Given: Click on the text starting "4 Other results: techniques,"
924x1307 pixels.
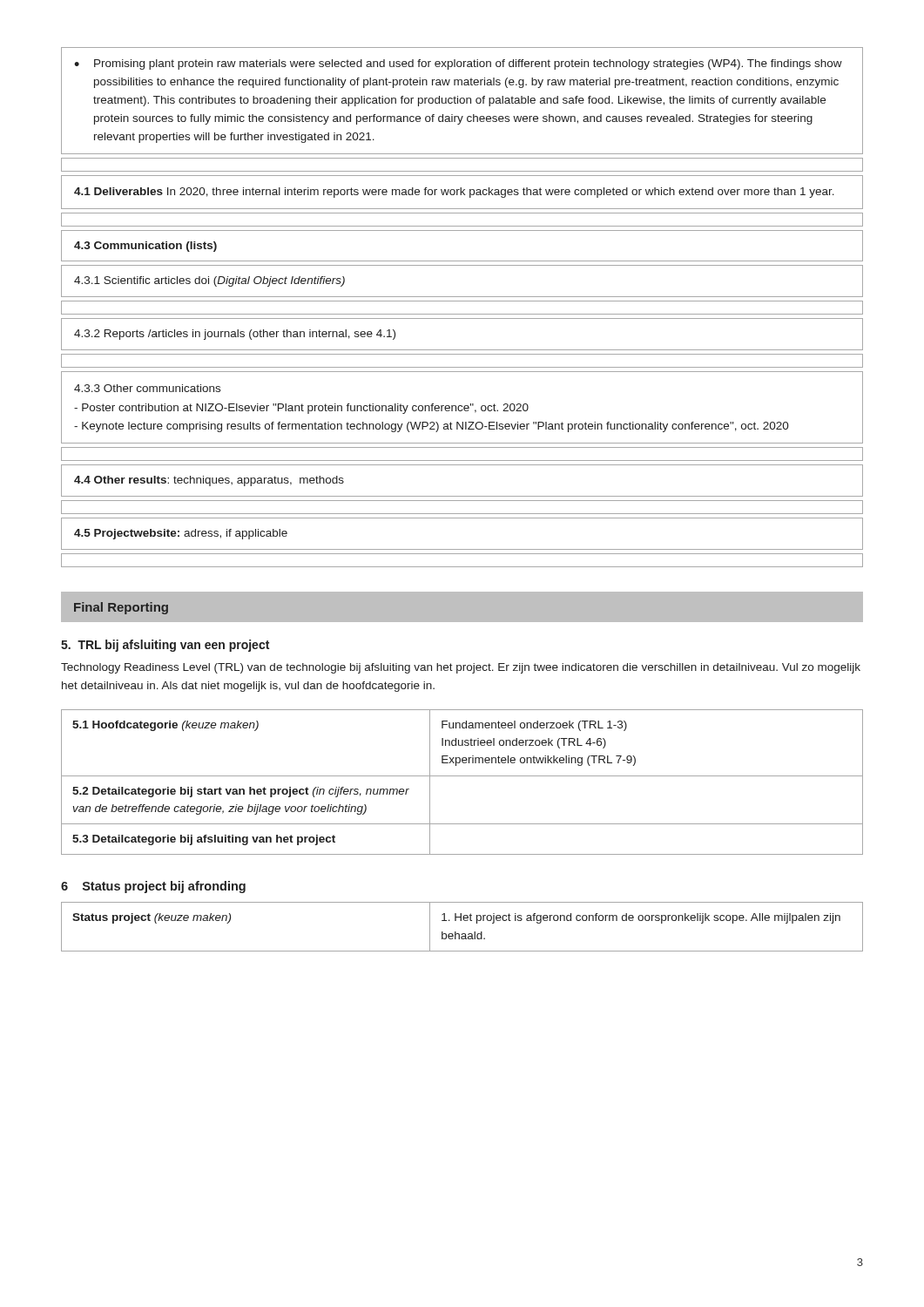Looking at the screenshot, I should coord(209,480).
